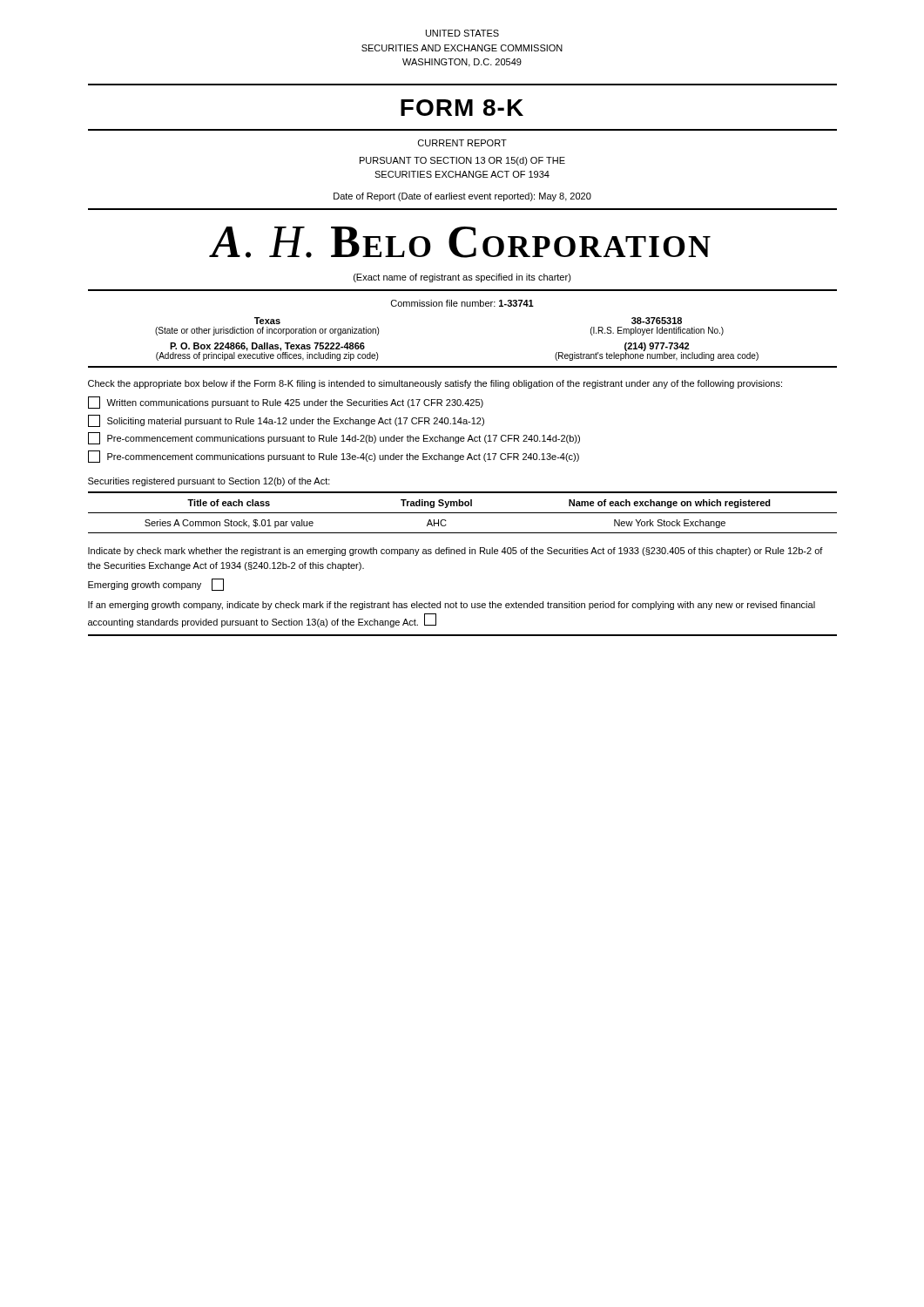Select the list item with the text "Pre-commencement communications pursuant to Rule 13e-4(c) under"
Viewport: 924px width, 1307px height.
click(334, 457)
